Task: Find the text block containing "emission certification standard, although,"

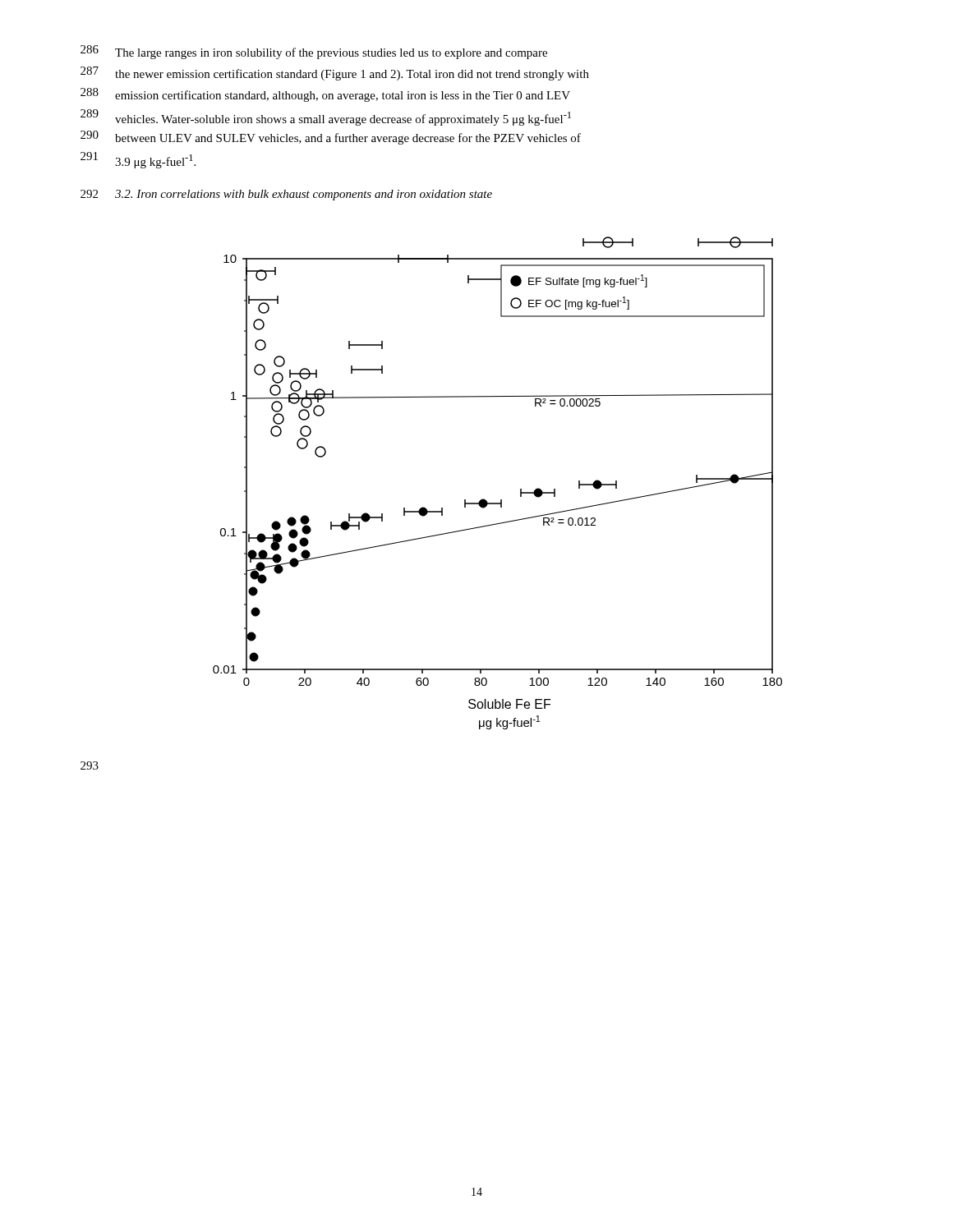Action: point(343,95)
